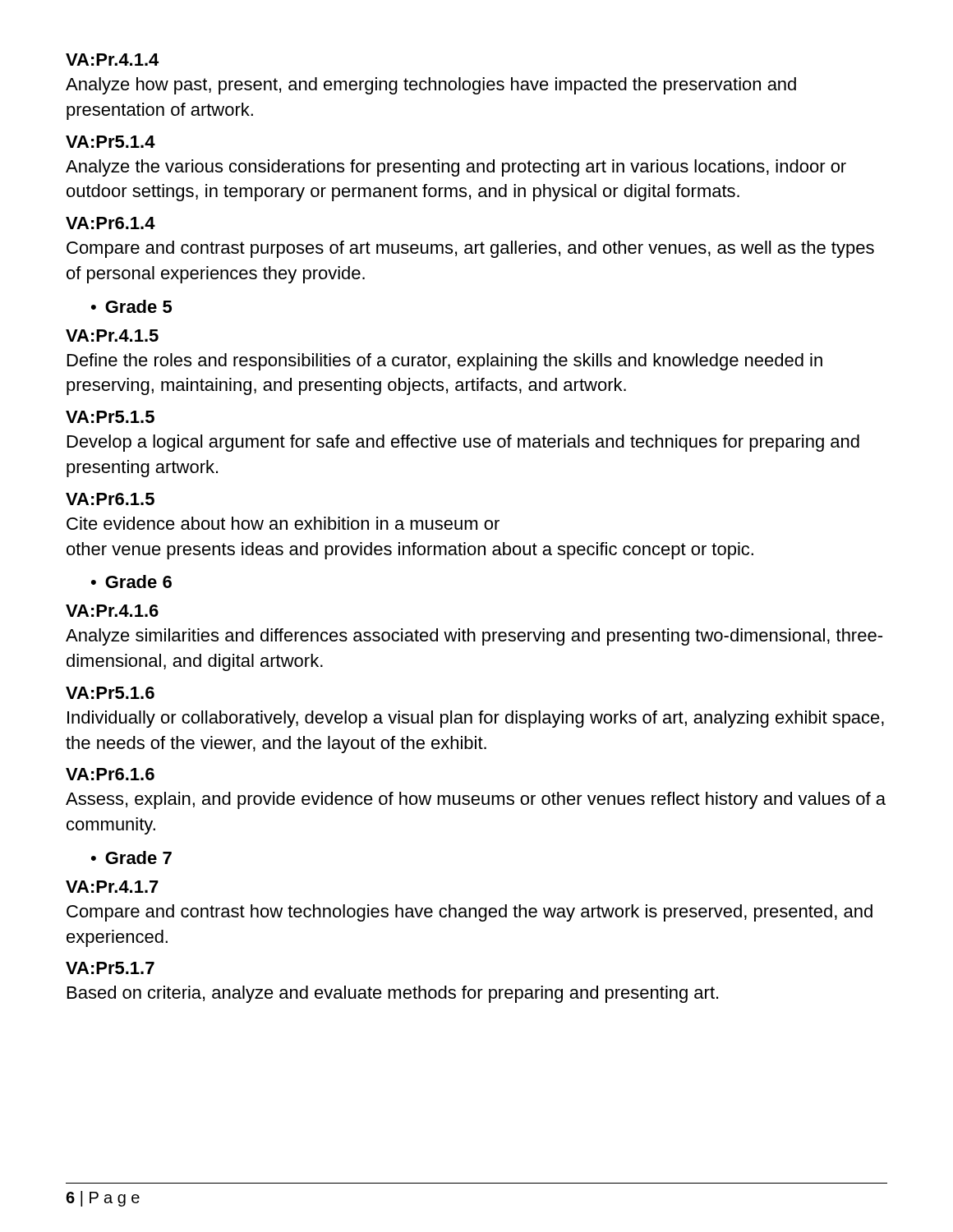Image resolution: width=953 pixels, height=1232 pixels.
Task: Locate the list item containing "• Grade 7"
Action: tap(131, 859)
